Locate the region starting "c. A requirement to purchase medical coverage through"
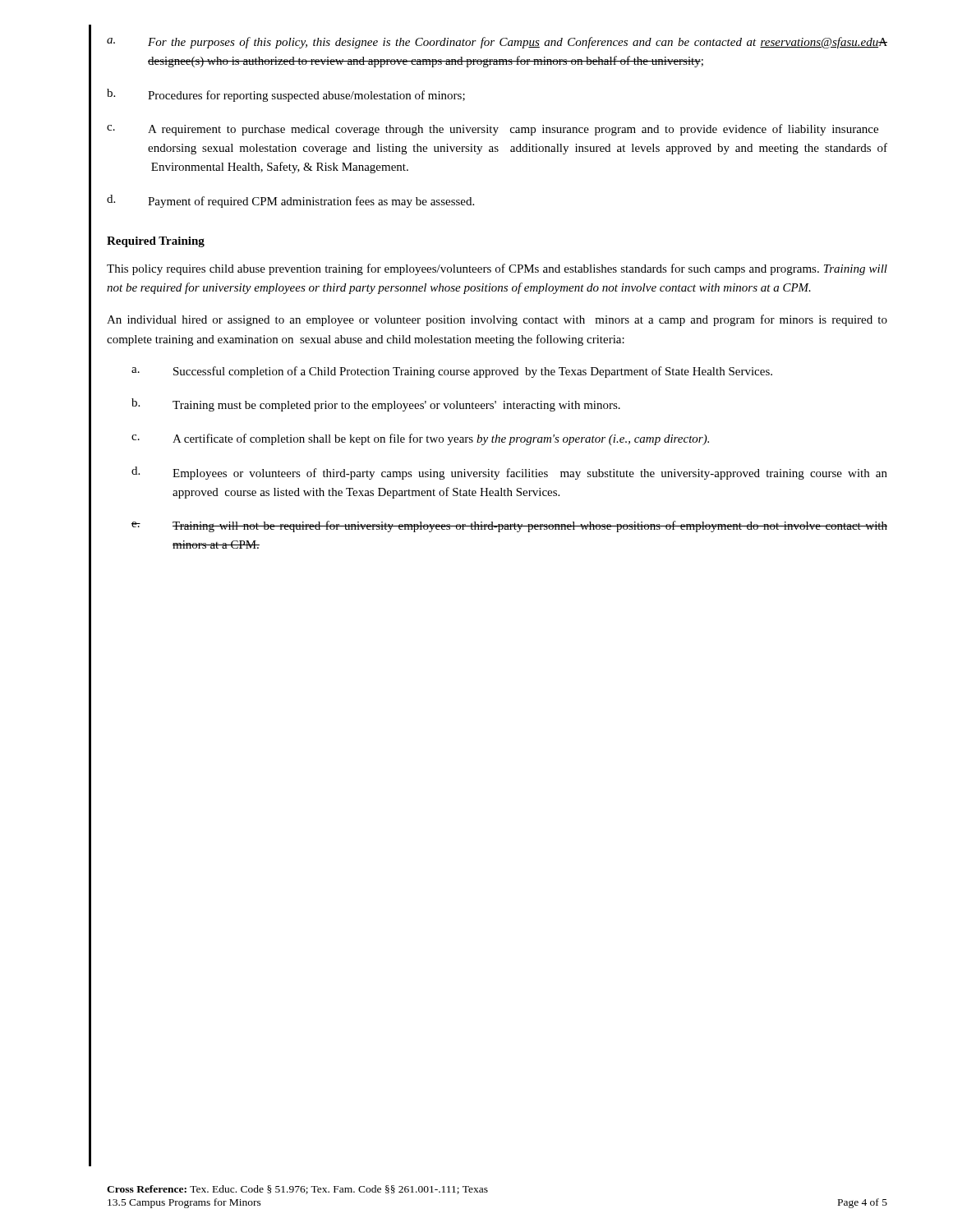The image size is (953, 1232). pyautogui.click(x=497, y=148)
